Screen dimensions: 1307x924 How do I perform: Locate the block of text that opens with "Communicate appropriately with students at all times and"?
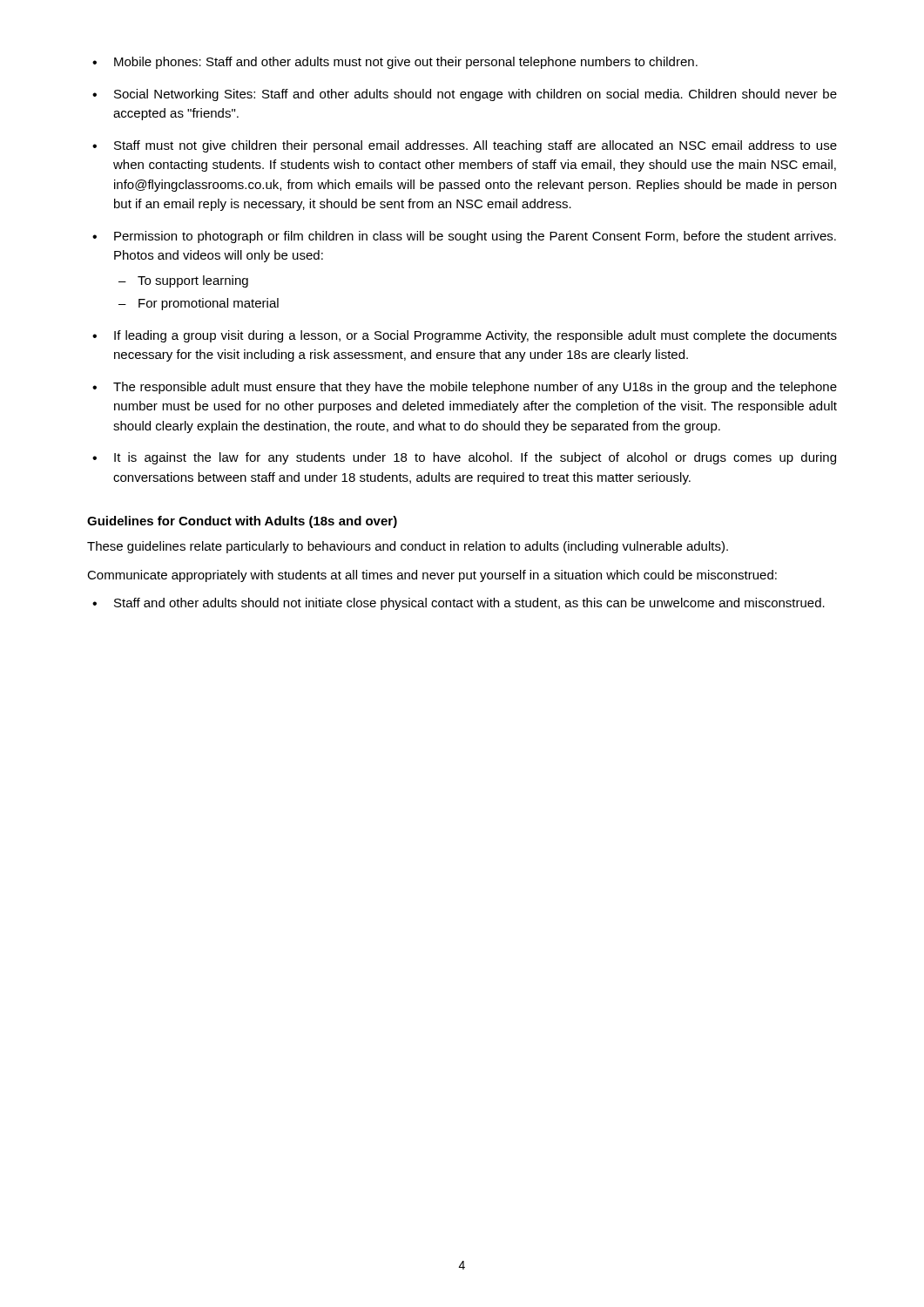pos(432,574)
